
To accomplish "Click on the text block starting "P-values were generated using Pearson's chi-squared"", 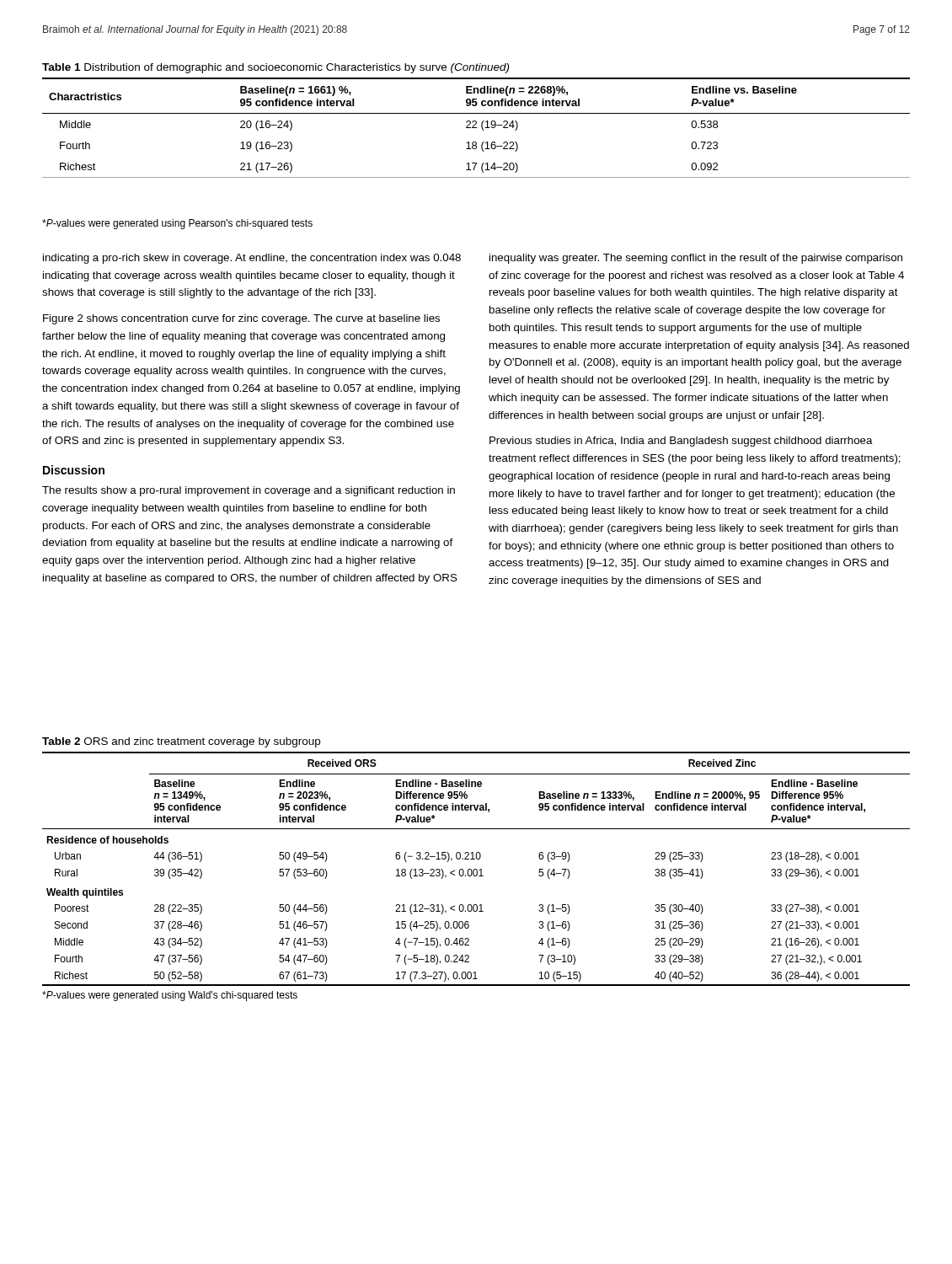I will tap(177, 223).
